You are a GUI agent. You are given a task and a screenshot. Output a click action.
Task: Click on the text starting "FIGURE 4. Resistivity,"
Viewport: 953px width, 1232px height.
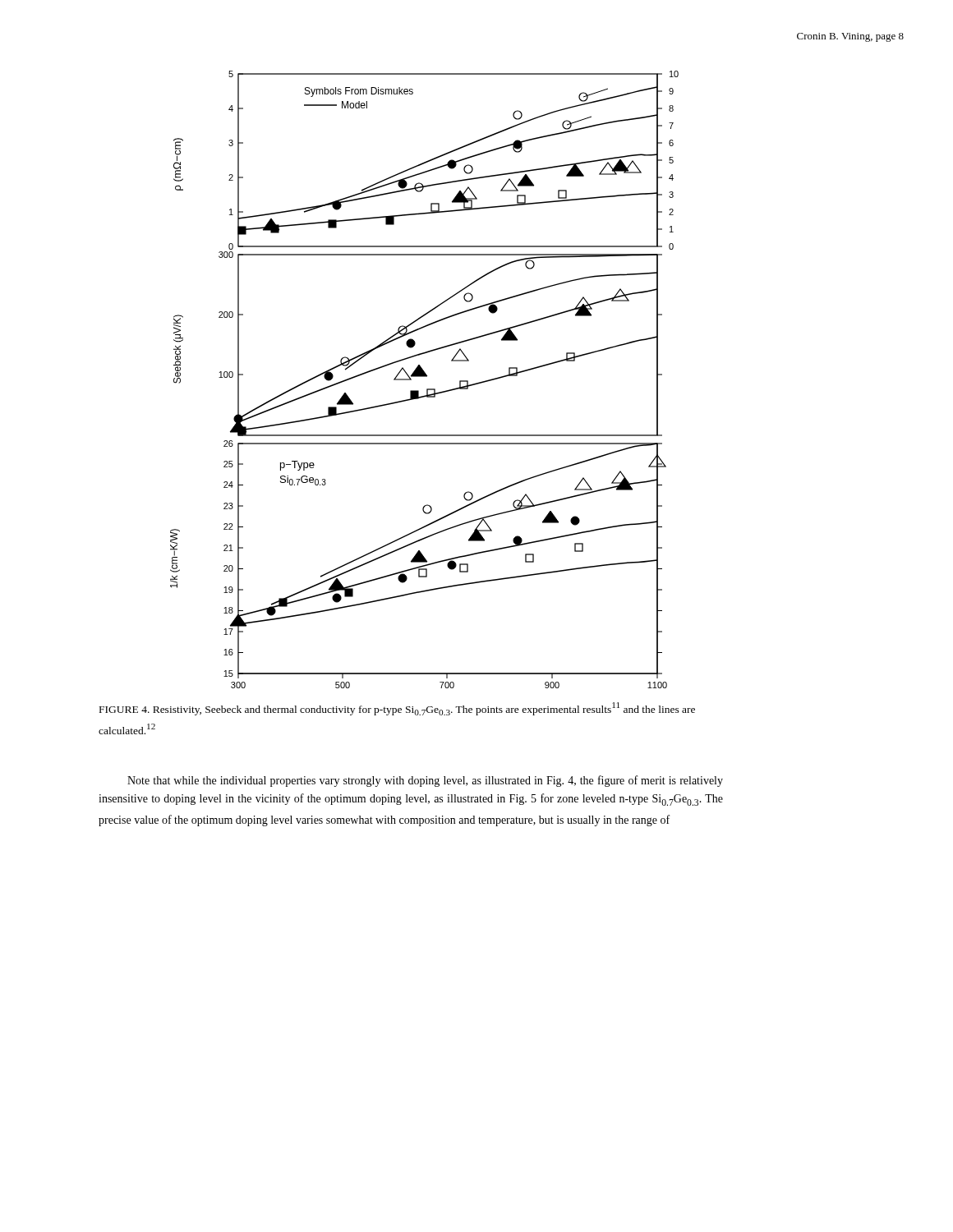[397, 718]
